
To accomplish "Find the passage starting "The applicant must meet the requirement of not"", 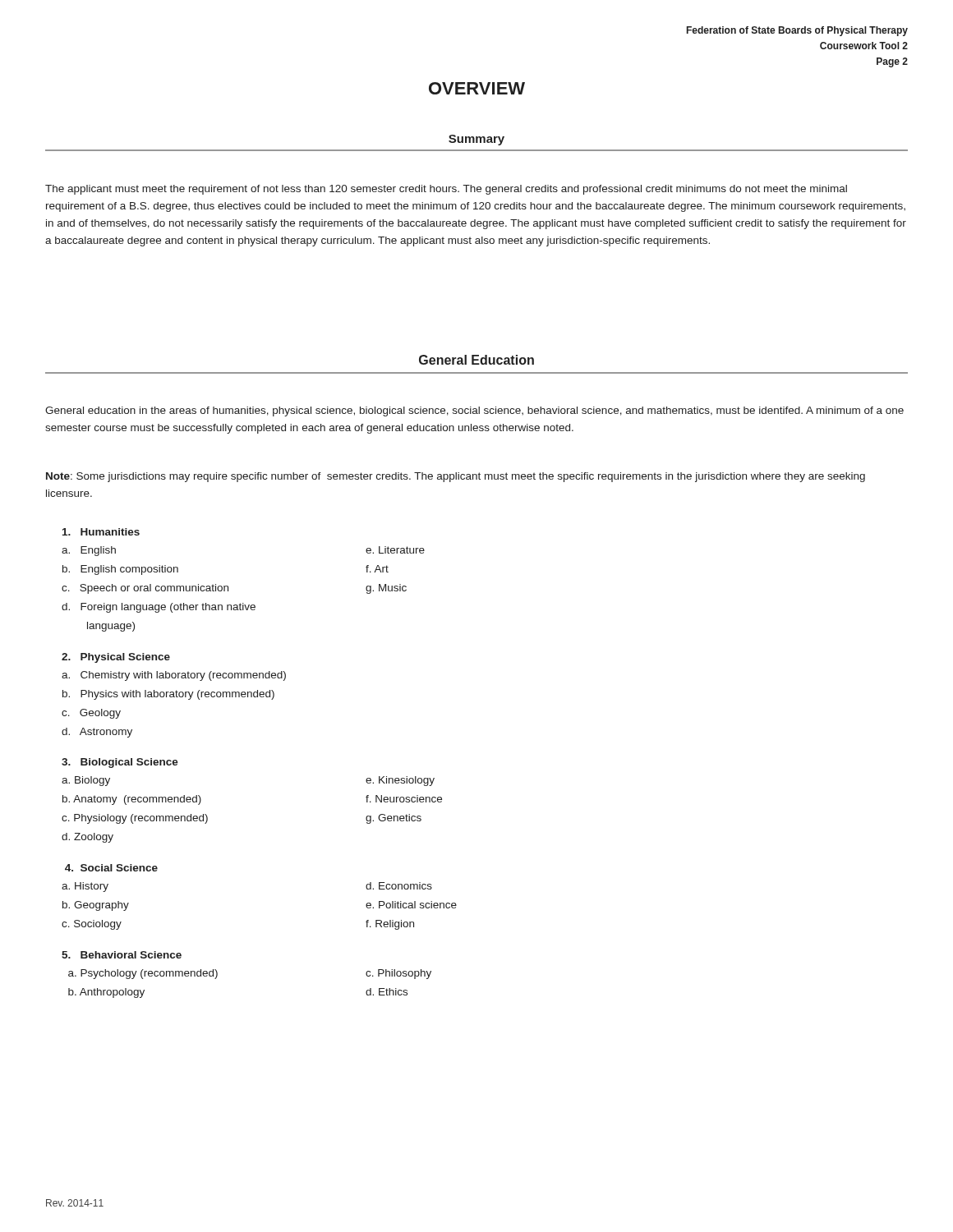I will point(476,214).
